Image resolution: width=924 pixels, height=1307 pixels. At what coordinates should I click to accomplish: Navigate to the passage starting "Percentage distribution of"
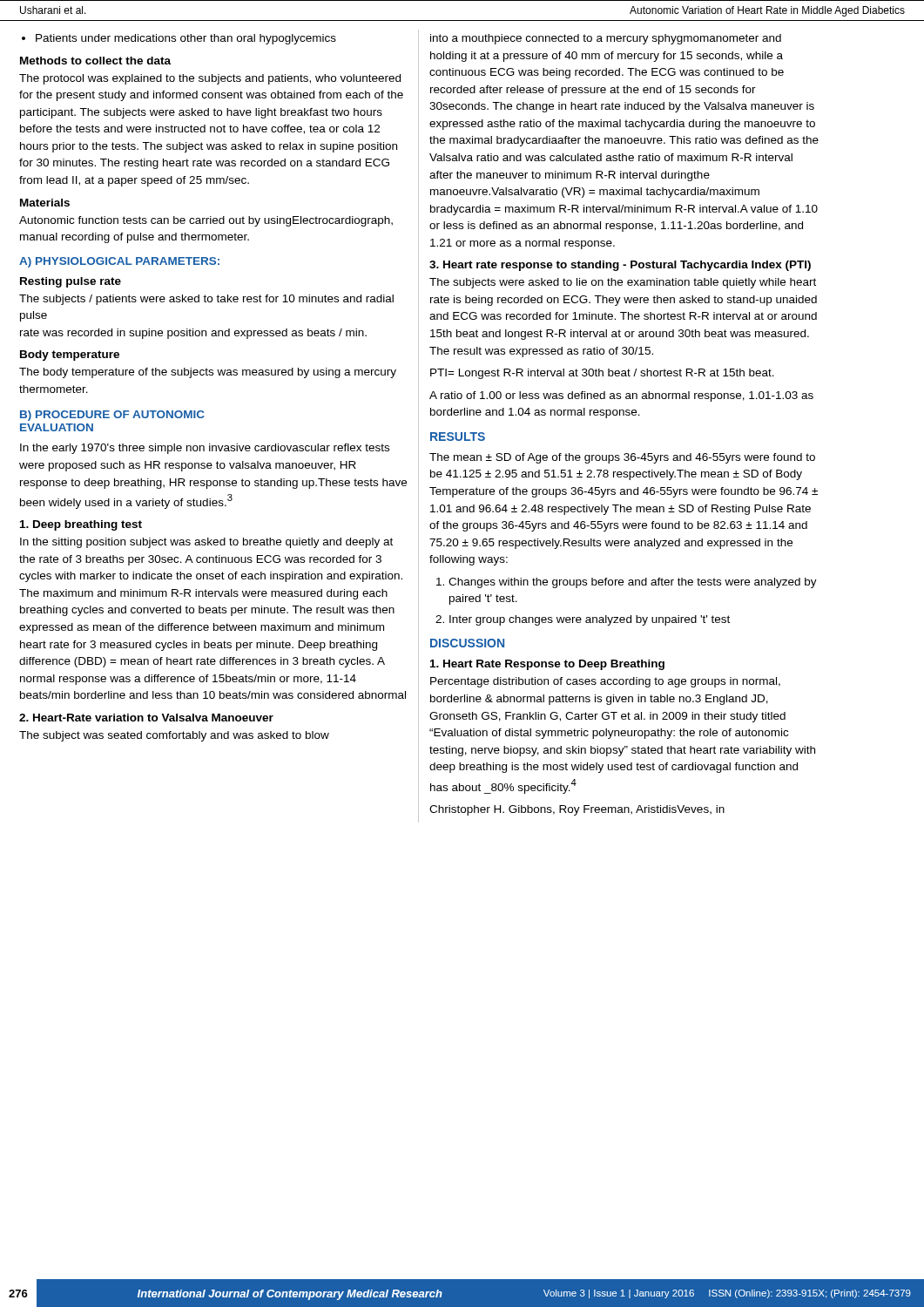pos(624,745)
